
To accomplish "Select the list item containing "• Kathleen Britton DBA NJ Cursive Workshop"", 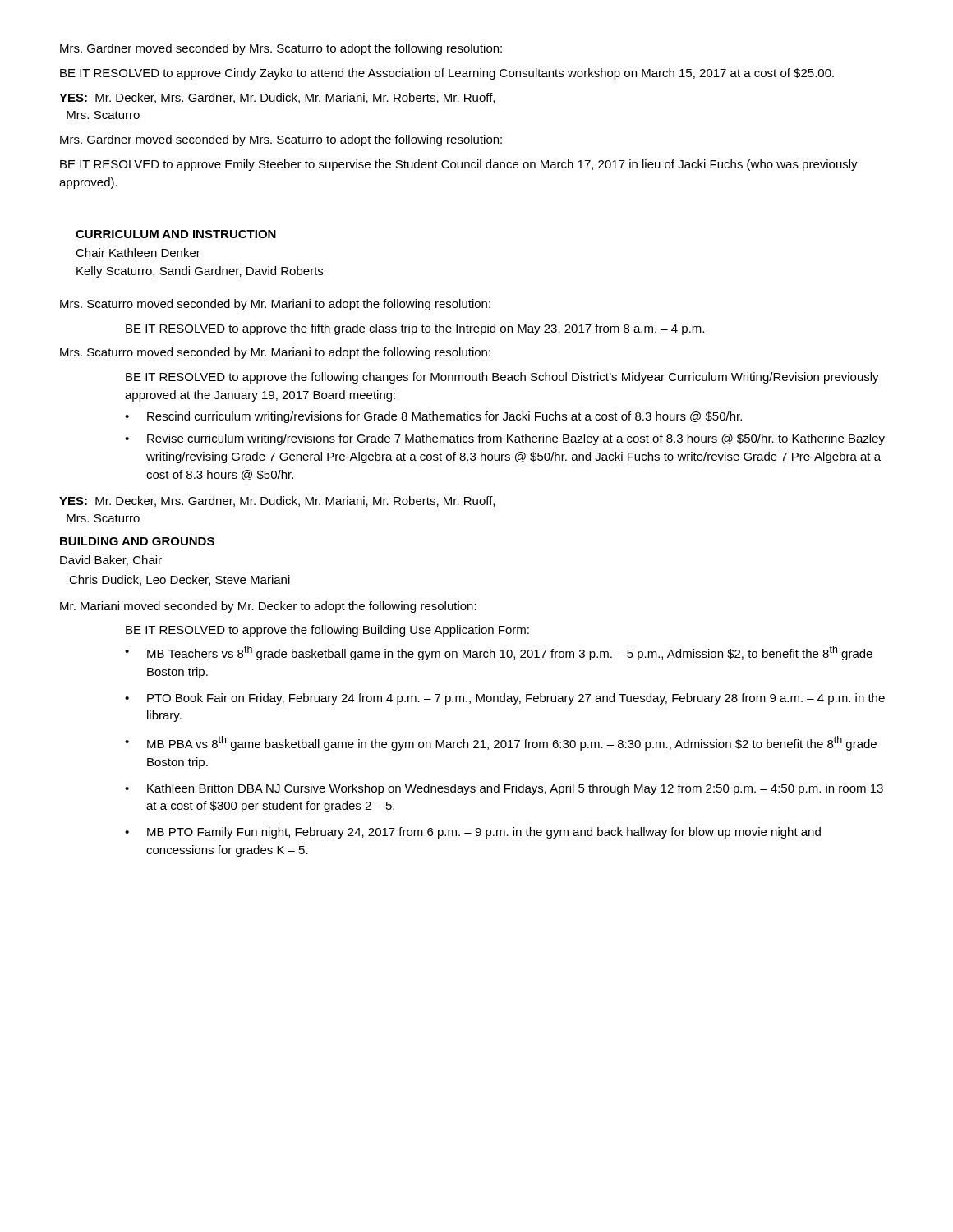I will click(506, 797).
